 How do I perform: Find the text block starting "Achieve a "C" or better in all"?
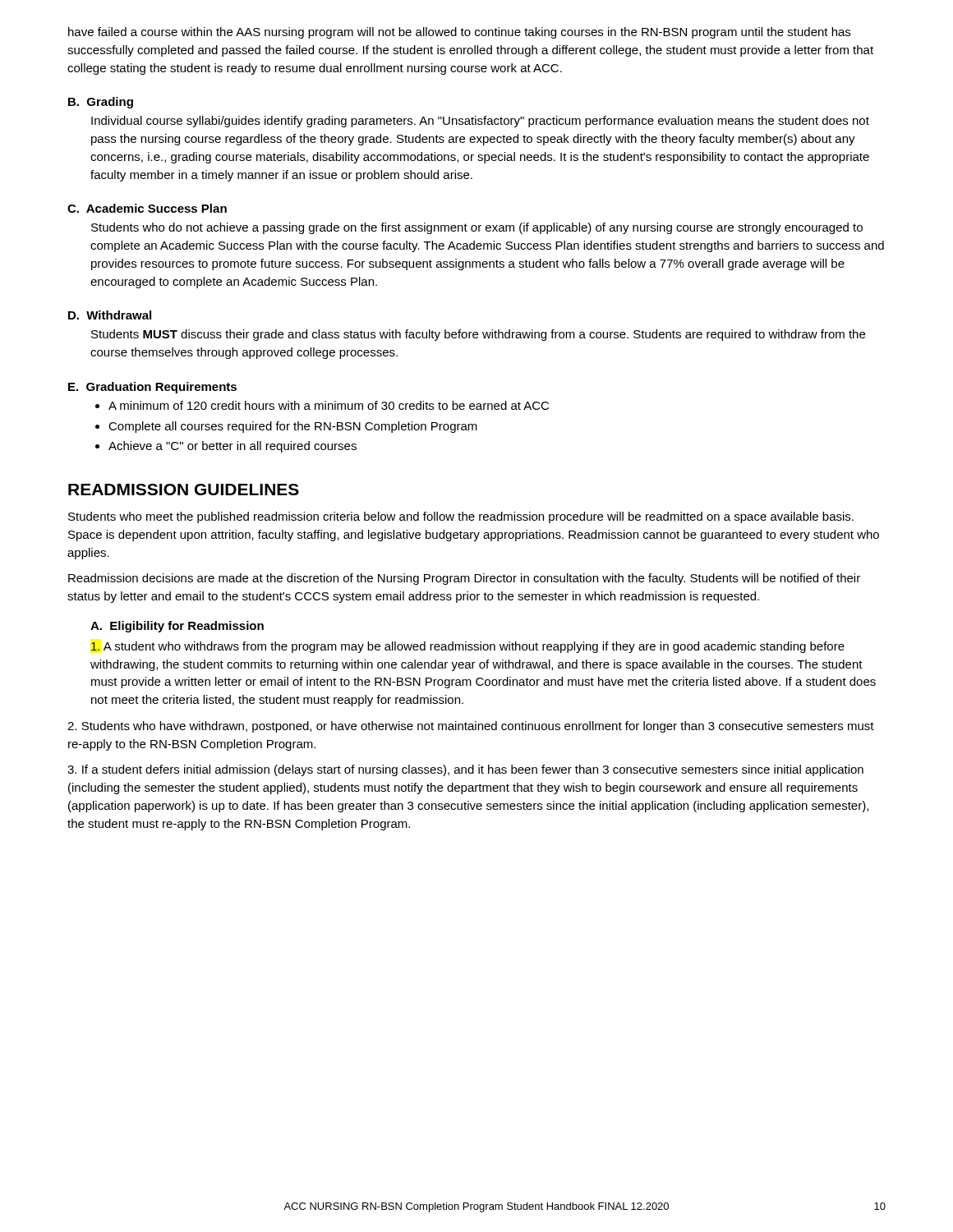[233, 446]
